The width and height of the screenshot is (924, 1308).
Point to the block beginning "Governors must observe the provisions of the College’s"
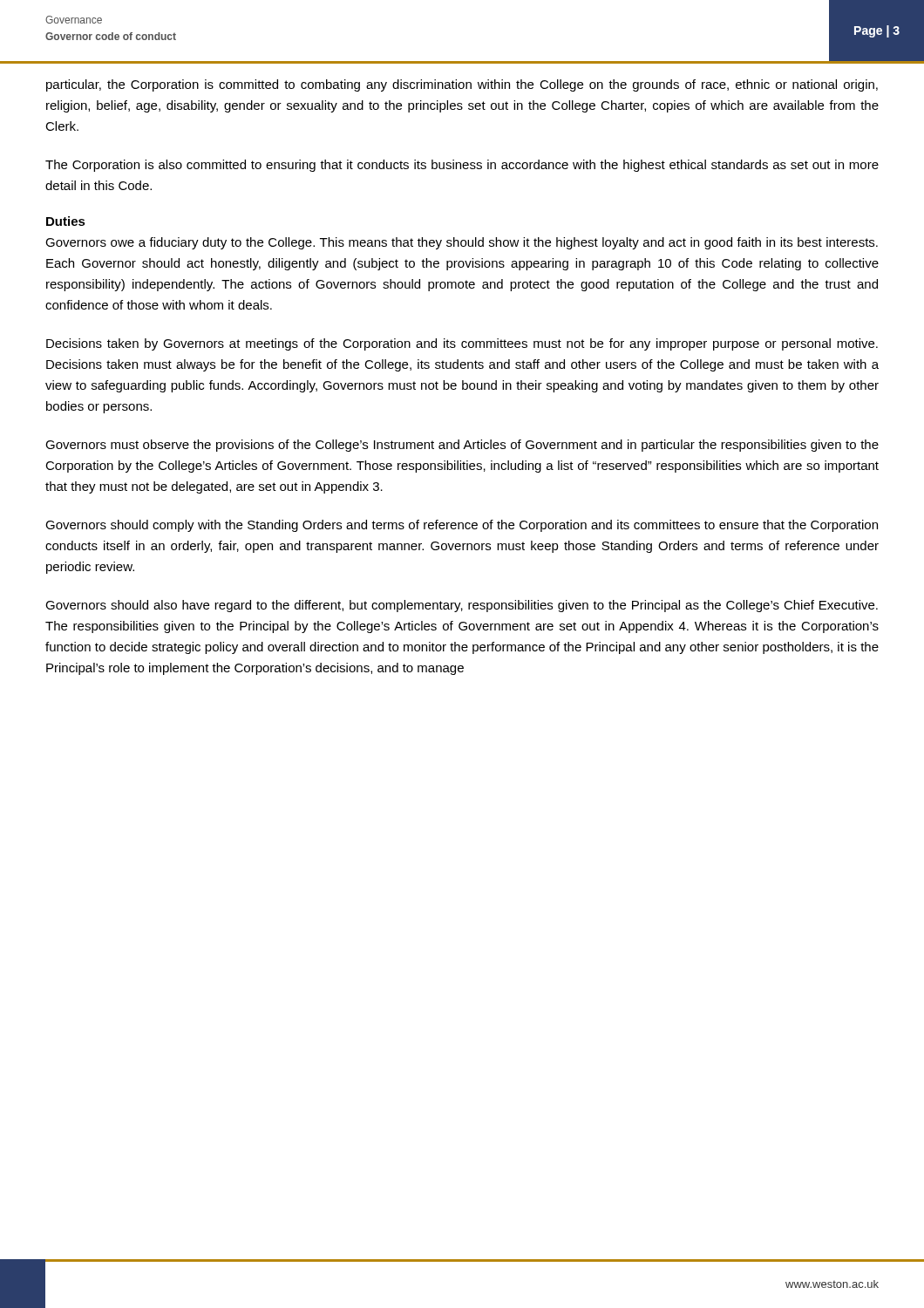[x=462, y=465]
